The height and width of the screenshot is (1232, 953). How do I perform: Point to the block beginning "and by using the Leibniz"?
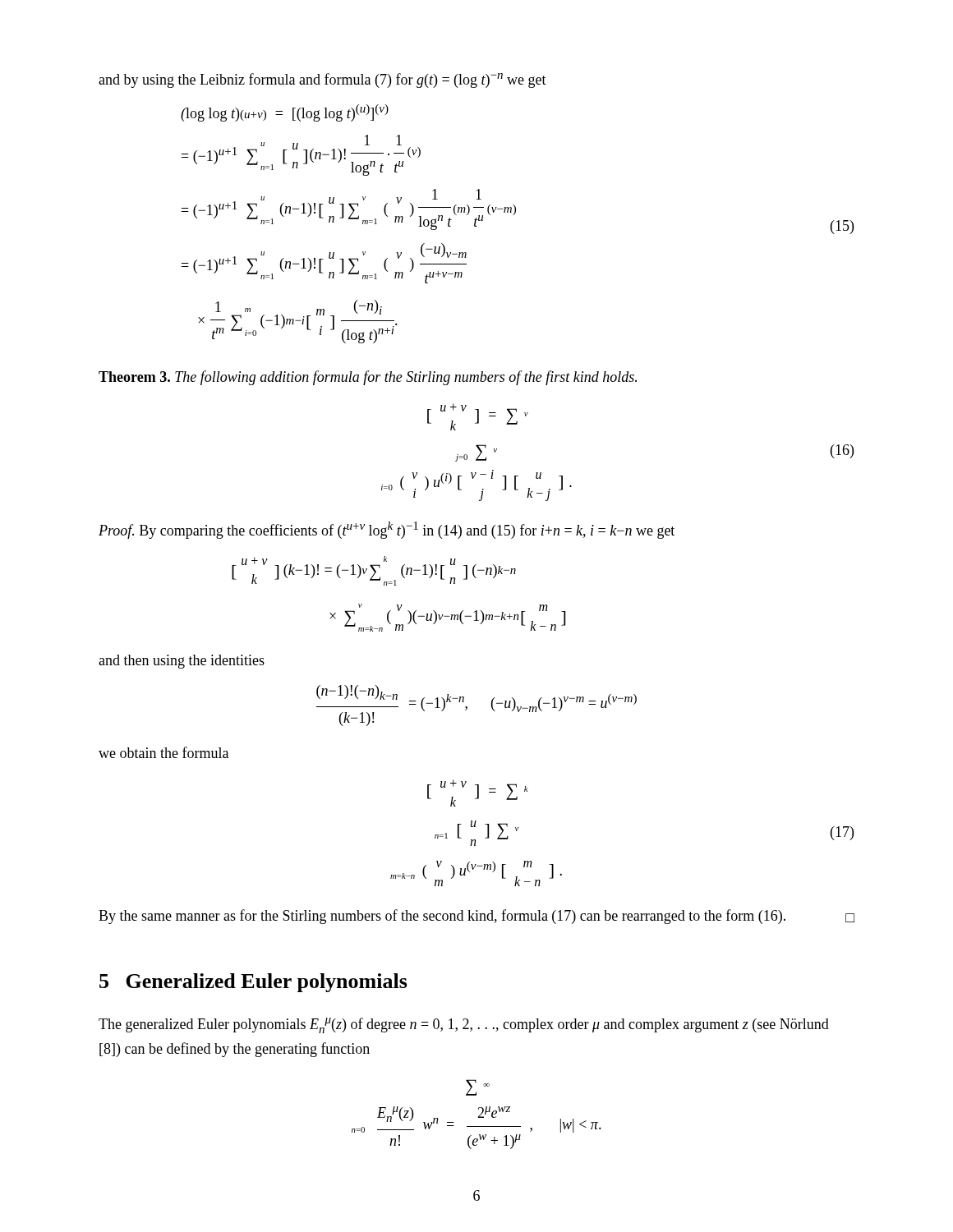pos(322,78)
